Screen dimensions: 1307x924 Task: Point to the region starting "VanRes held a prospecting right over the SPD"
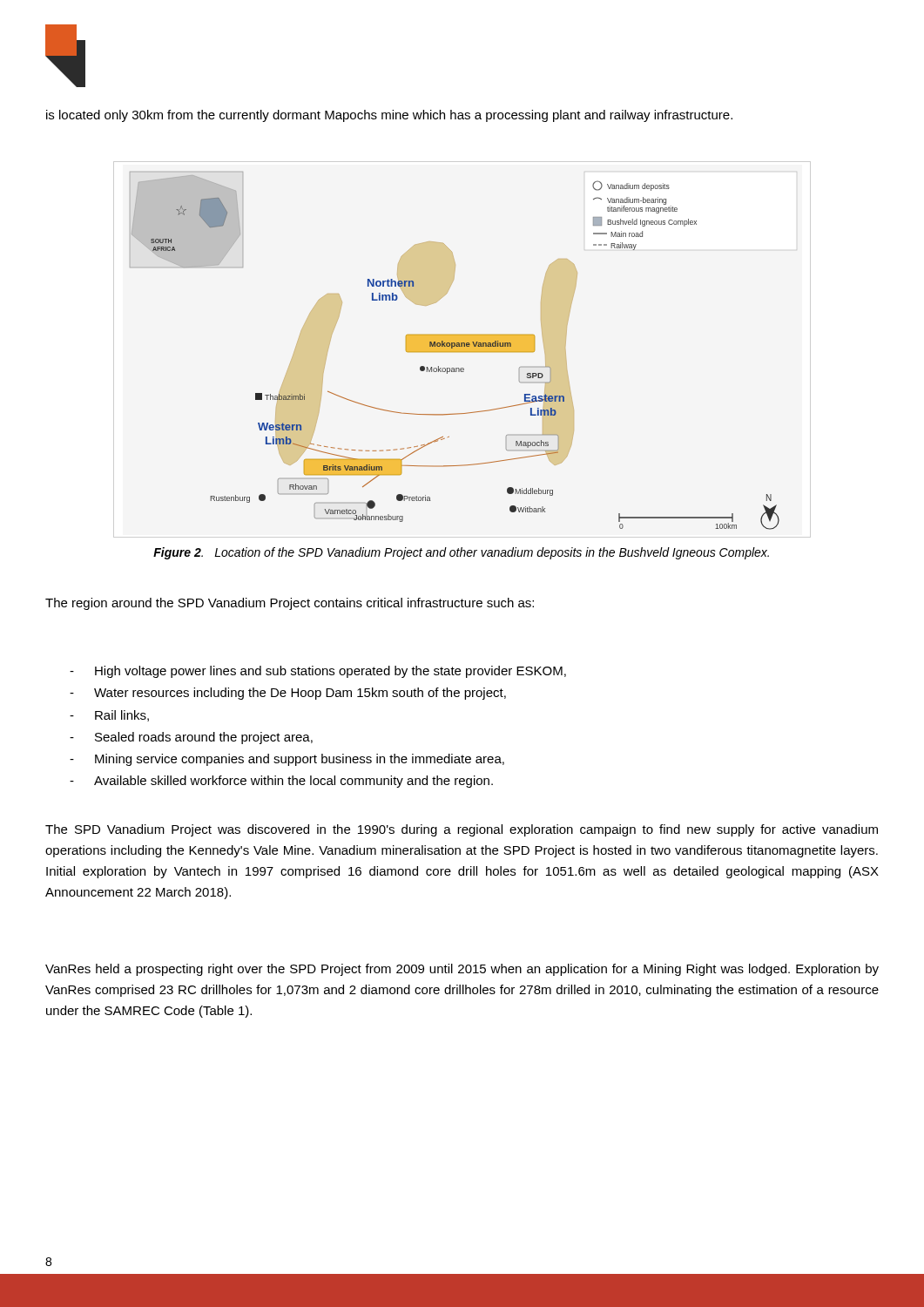click(462, 989)
